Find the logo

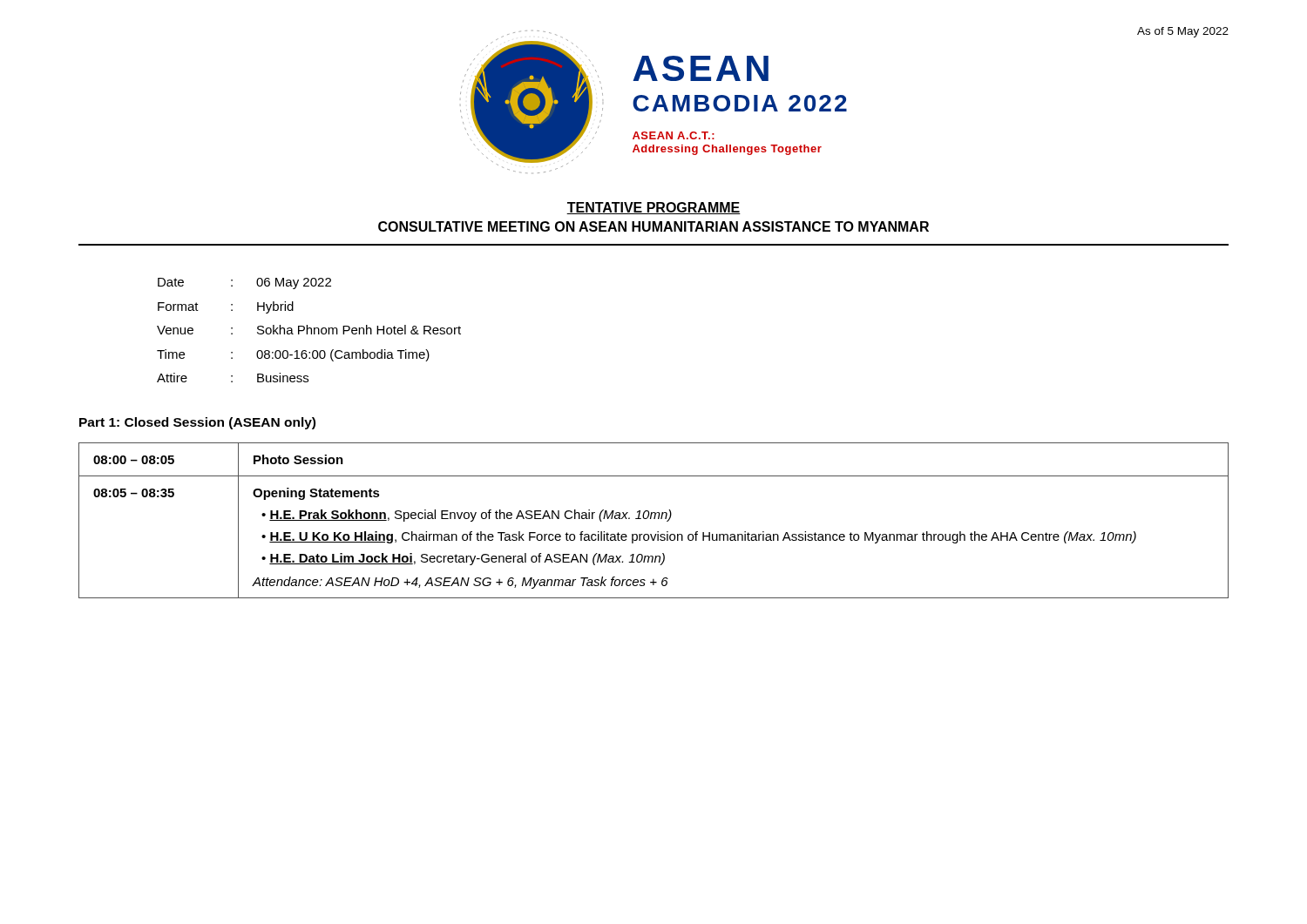[654, 88]
